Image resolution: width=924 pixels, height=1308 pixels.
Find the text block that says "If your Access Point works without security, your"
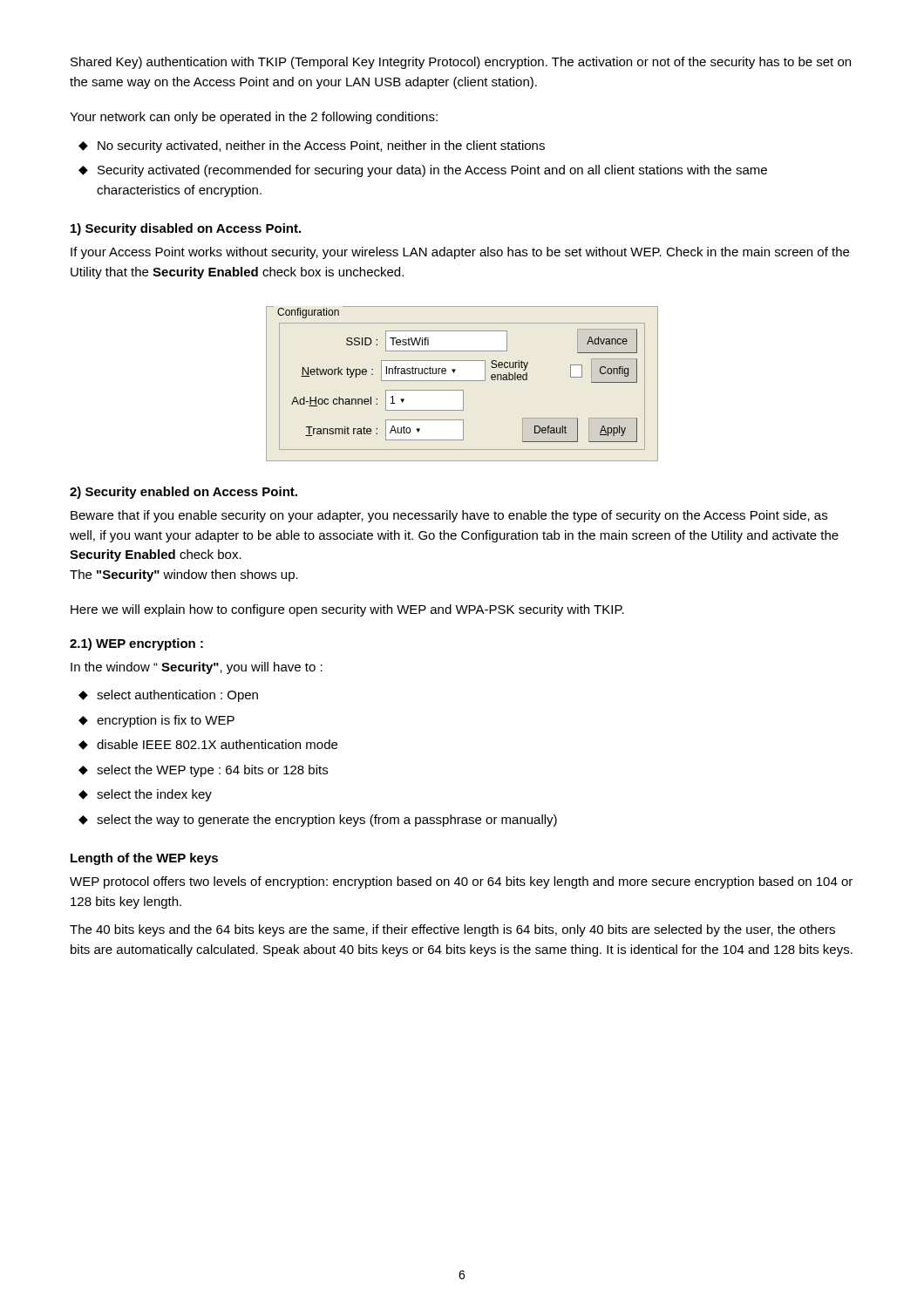click(x=460, y=261)
